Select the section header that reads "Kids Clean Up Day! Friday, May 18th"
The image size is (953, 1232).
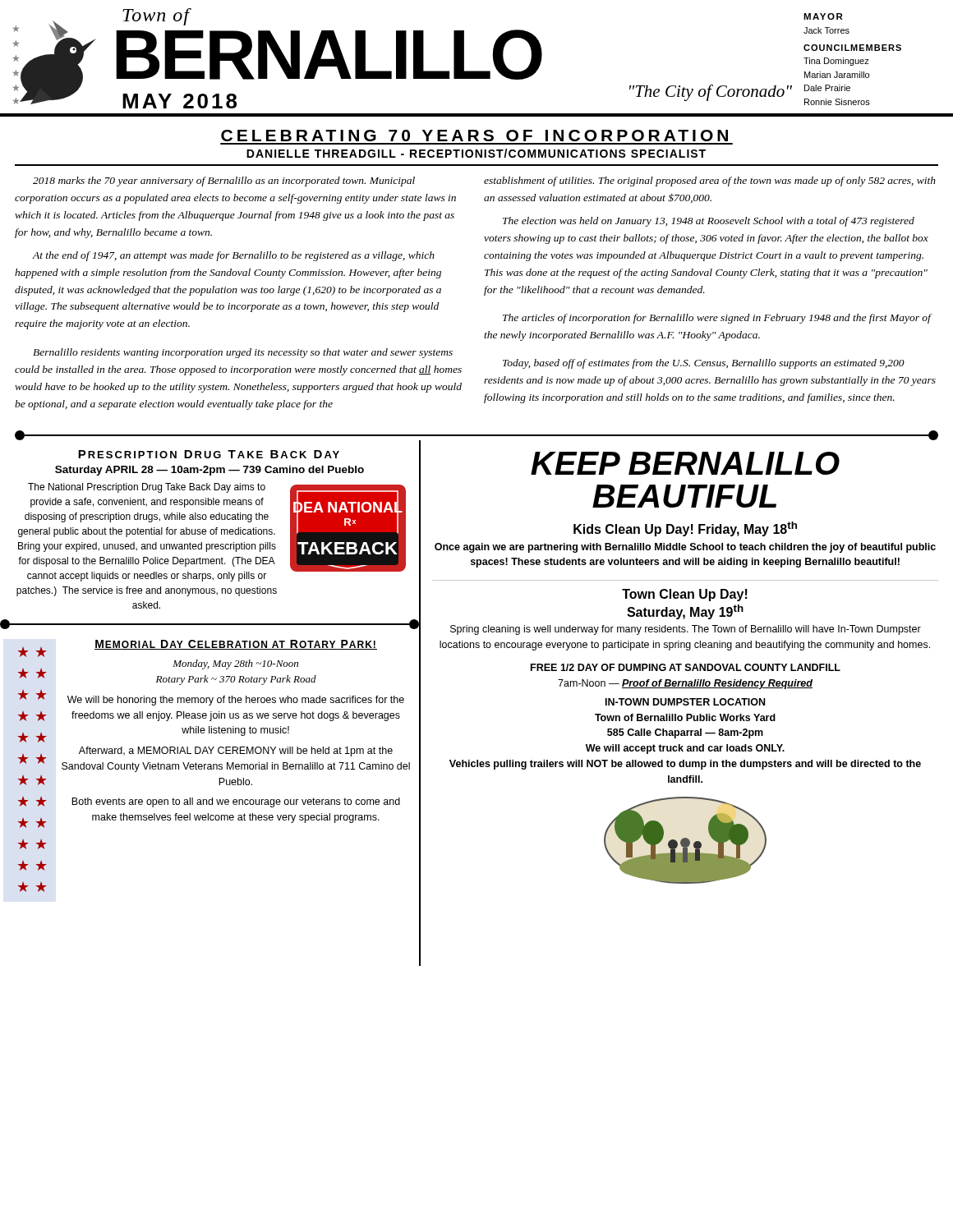point(685,528)
